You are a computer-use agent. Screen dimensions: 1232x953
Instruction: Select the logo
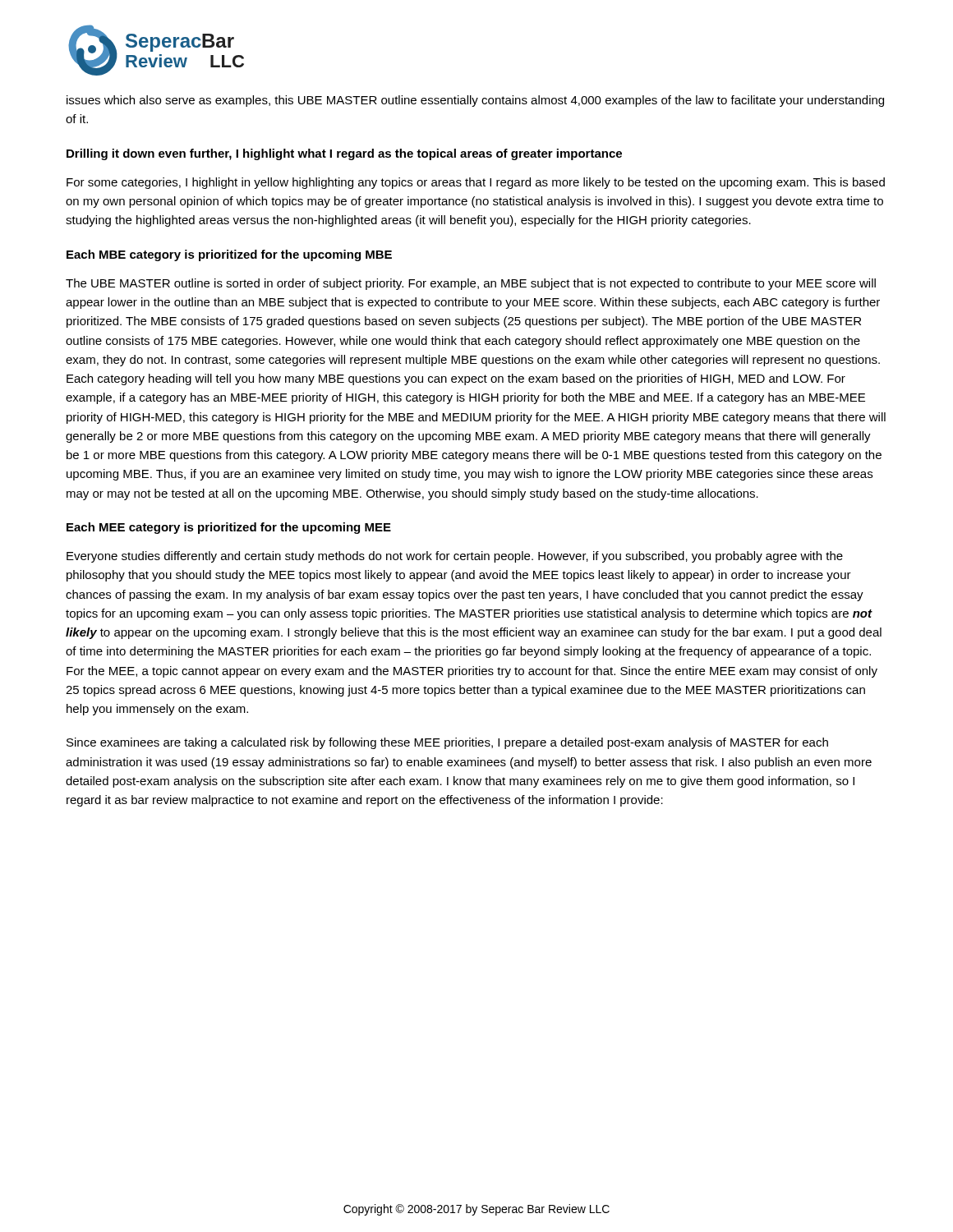[164, 47]
